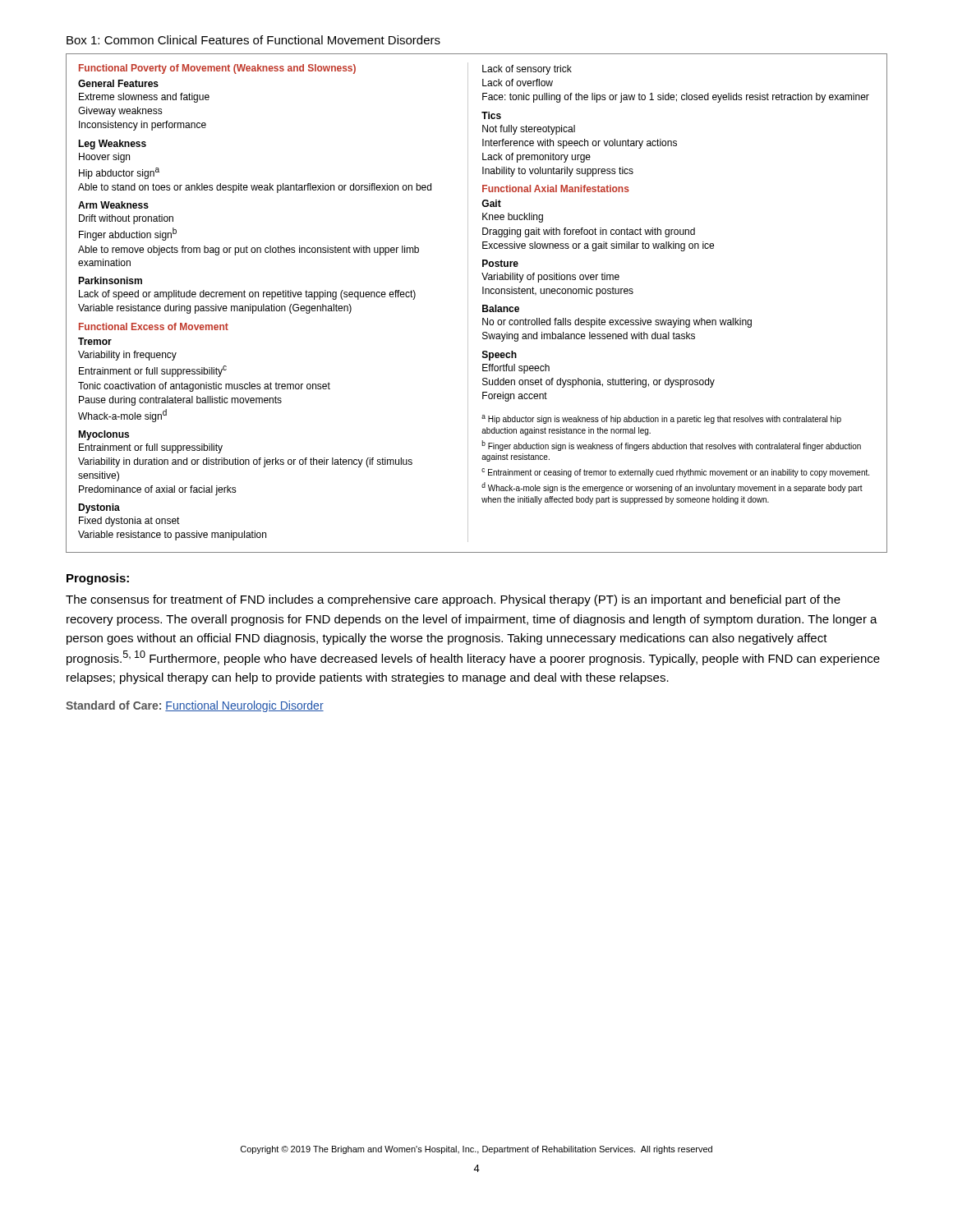
Task: Locate the passage starting "Standard of Care: Functional Neurologic"
Action: pos(195,705)
